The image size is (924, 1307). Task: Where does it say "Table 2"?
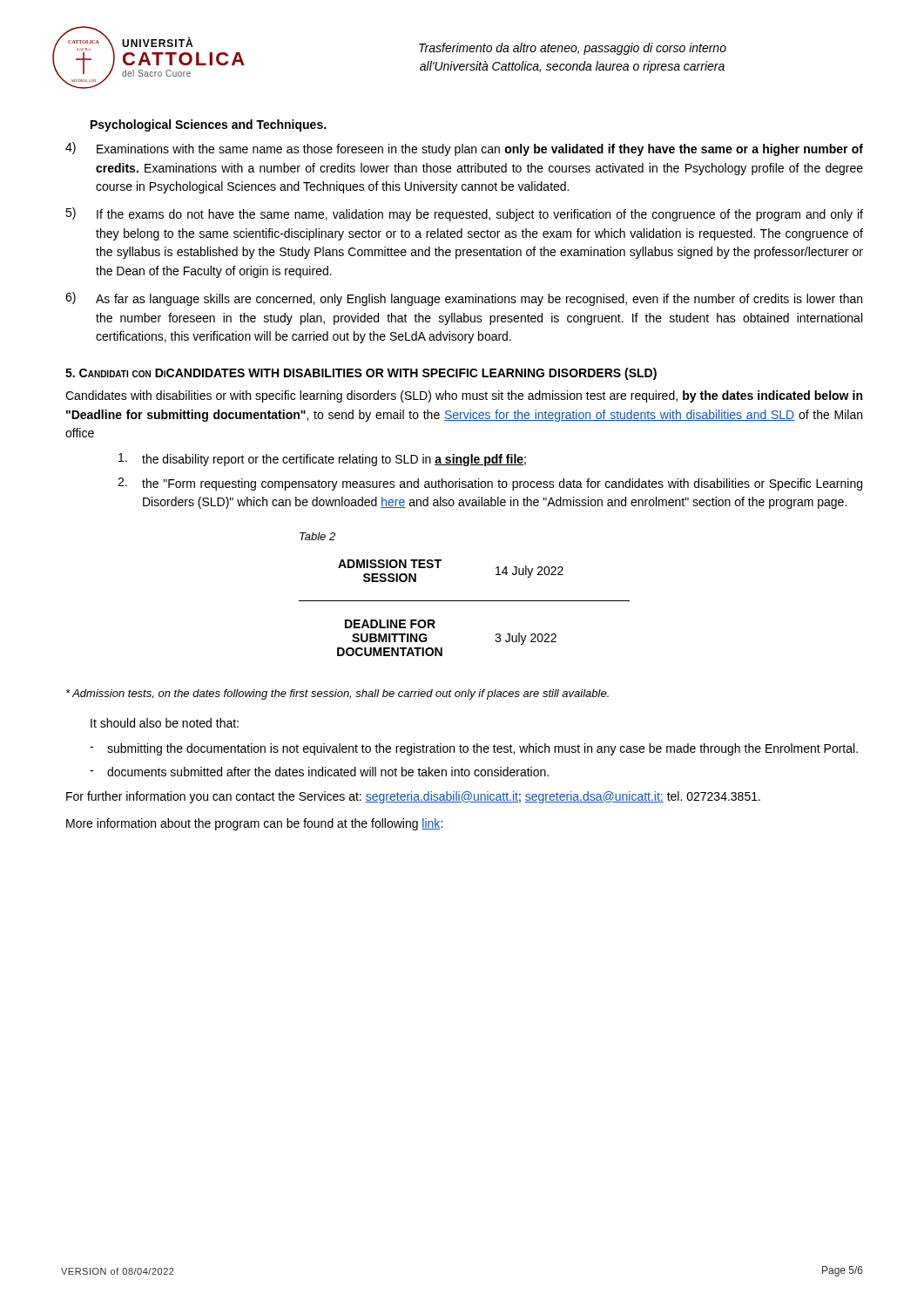[317, 536]
